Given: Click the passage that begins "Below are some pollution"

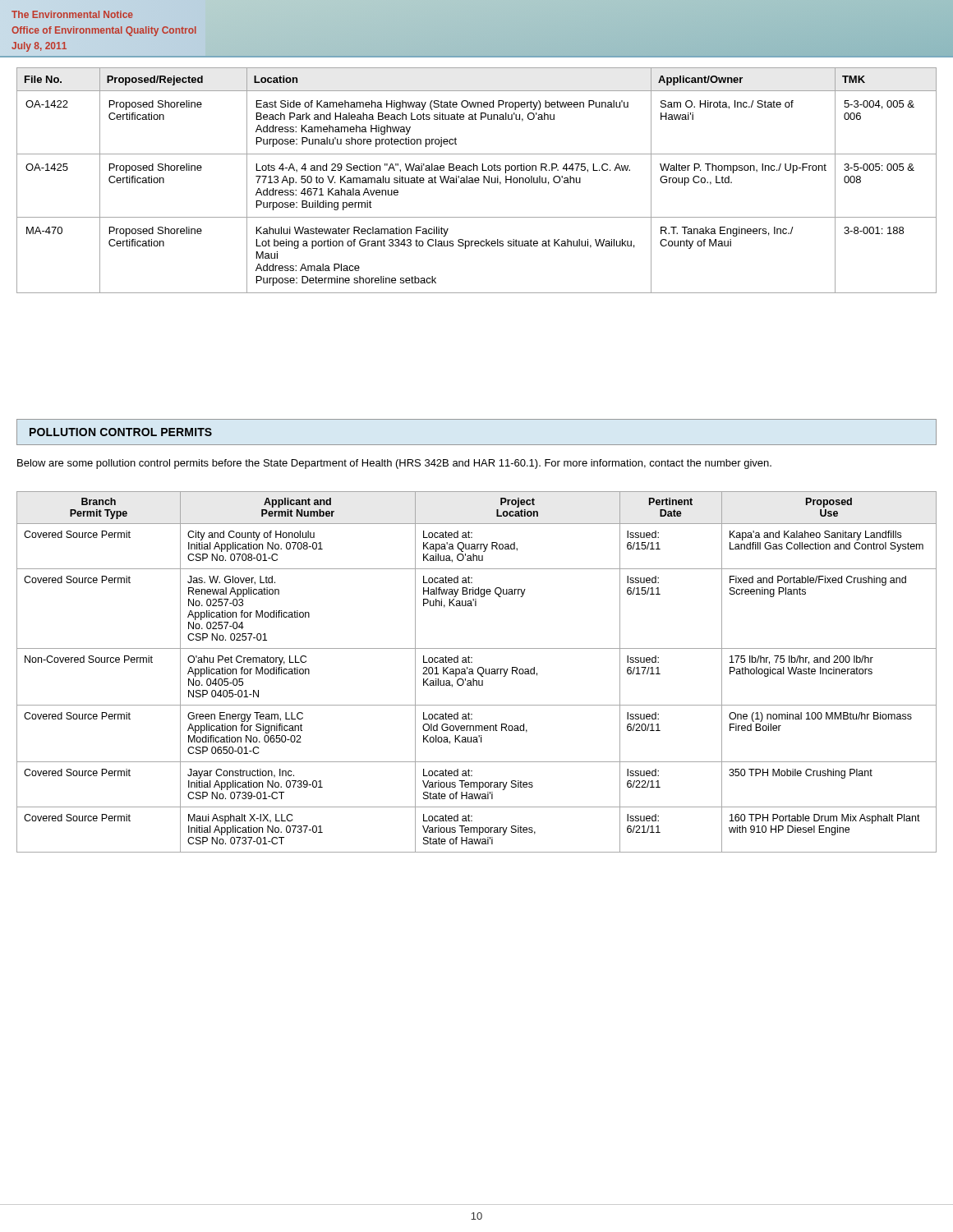Looking at the screenshot, I should [x=394, y=463].
